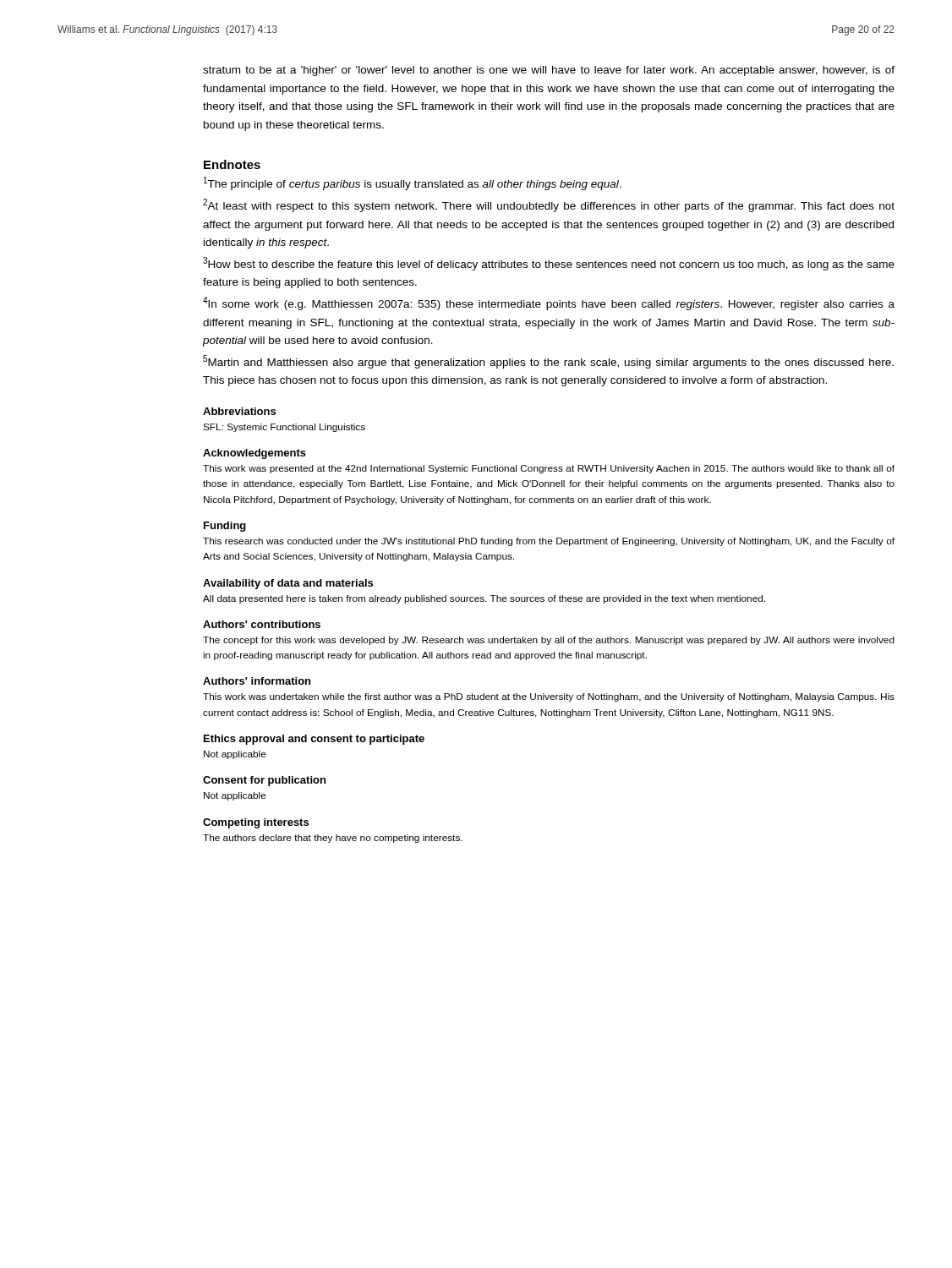952x1268 pixels.
Task: Locate the text block starting "All data presented here is taken from"
Action: (484, 598)
